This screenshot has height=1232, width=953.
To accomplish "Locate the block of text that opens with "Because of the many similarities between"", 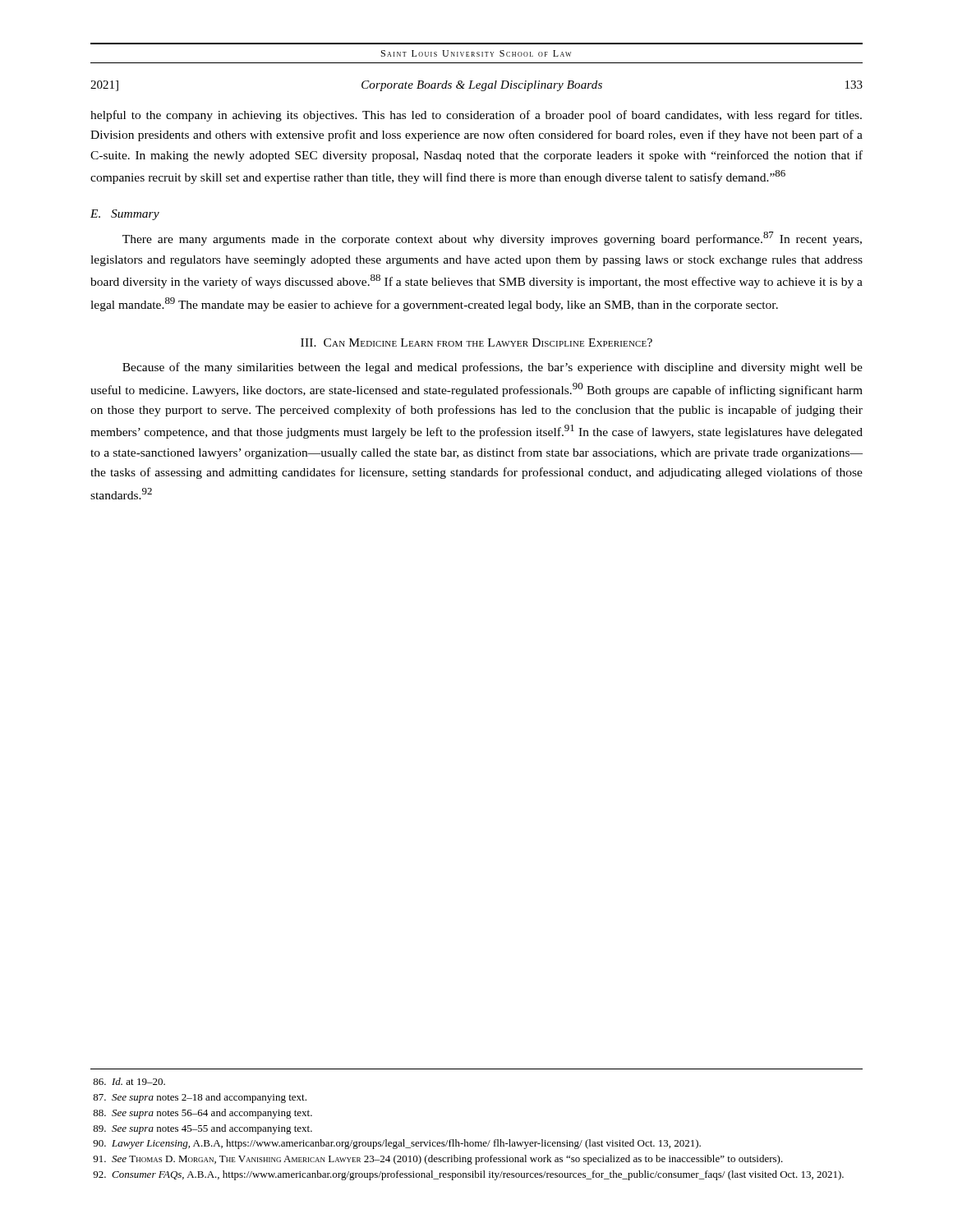I will click(476, 431).
